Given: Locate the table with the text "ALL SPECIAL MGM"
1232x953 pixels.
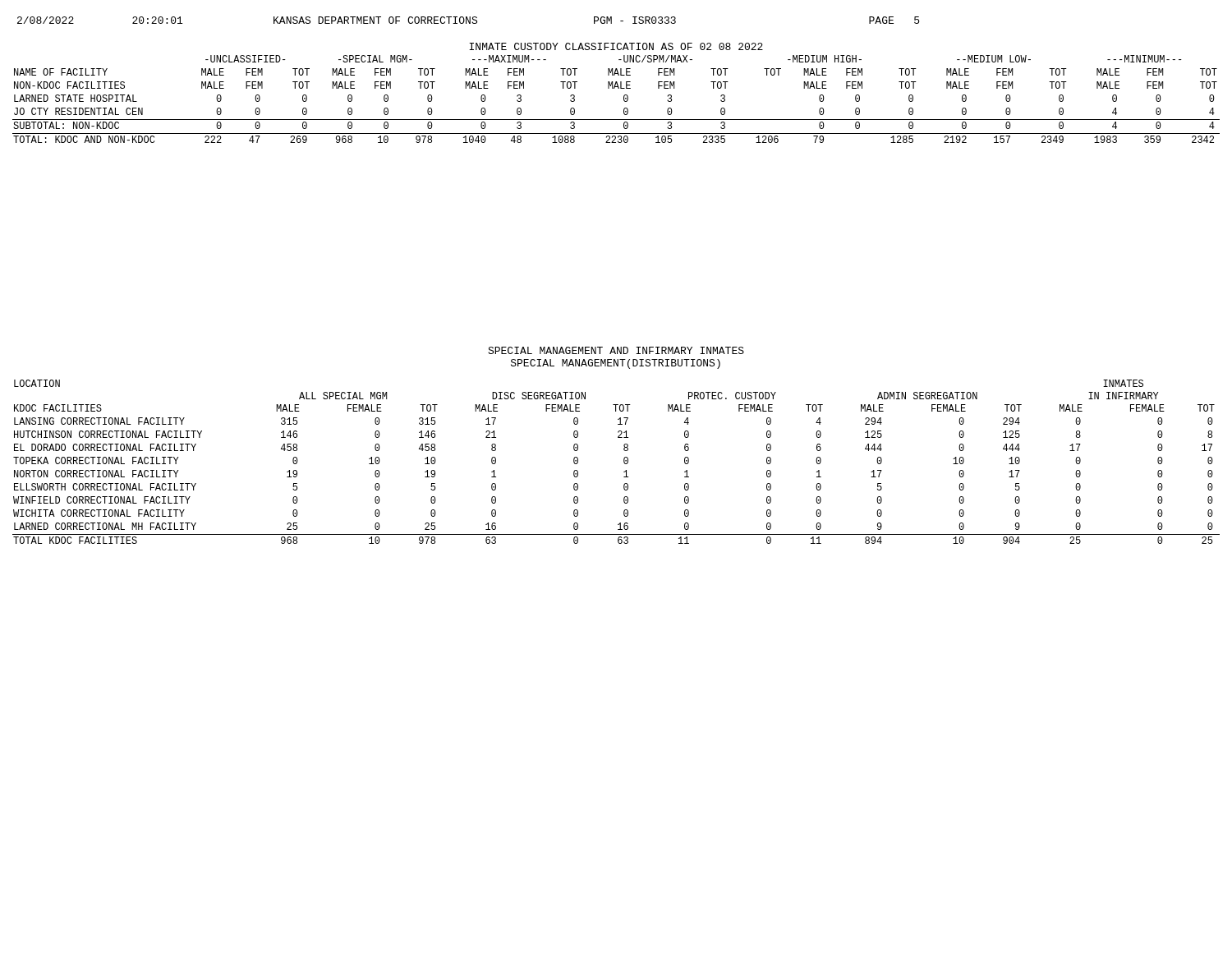Looking at the screenshot, I should point(616,463).
